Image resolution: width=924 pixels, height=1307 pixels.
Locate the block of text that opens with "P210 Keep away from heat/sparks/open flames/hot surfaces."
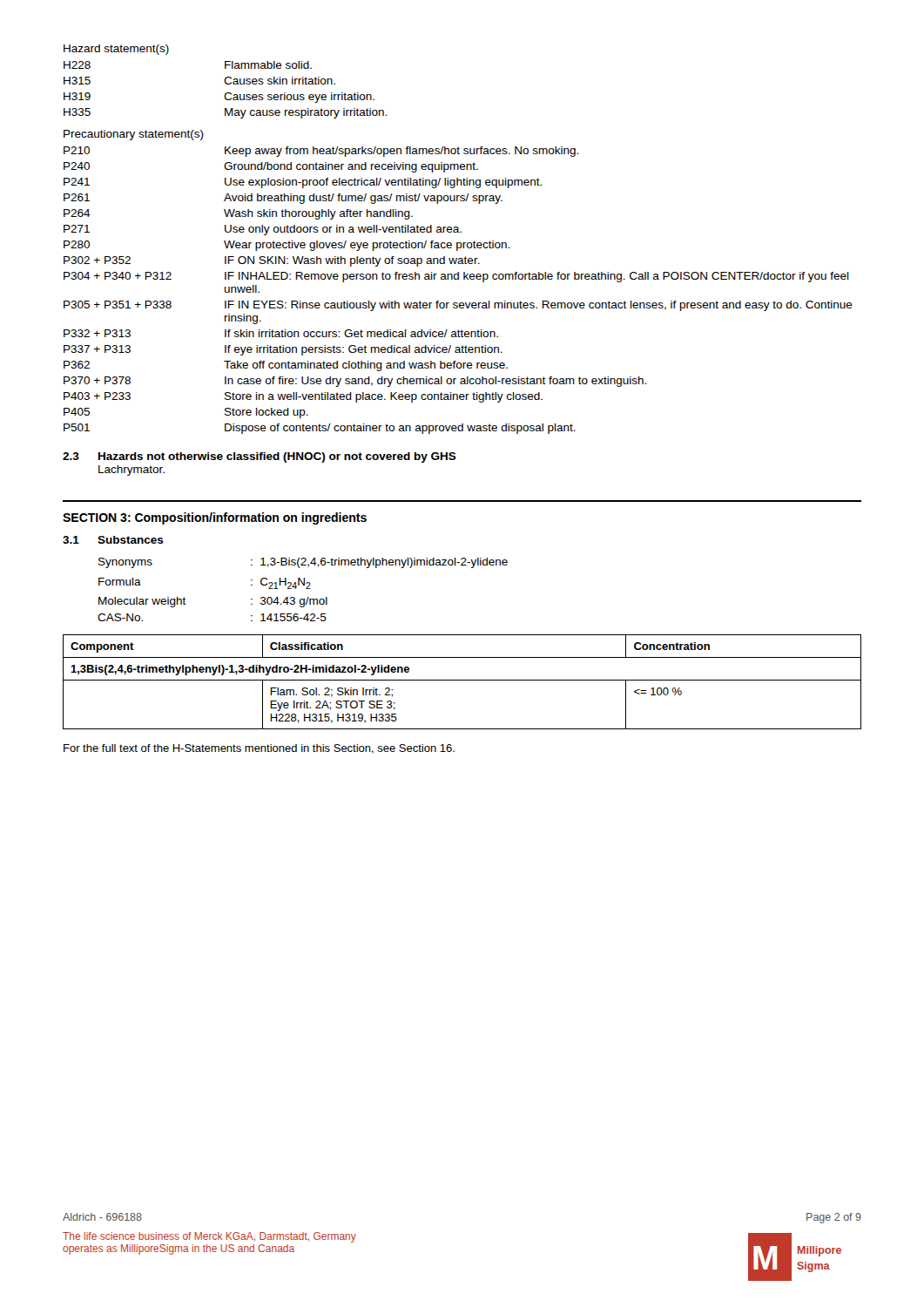(462, 150)
